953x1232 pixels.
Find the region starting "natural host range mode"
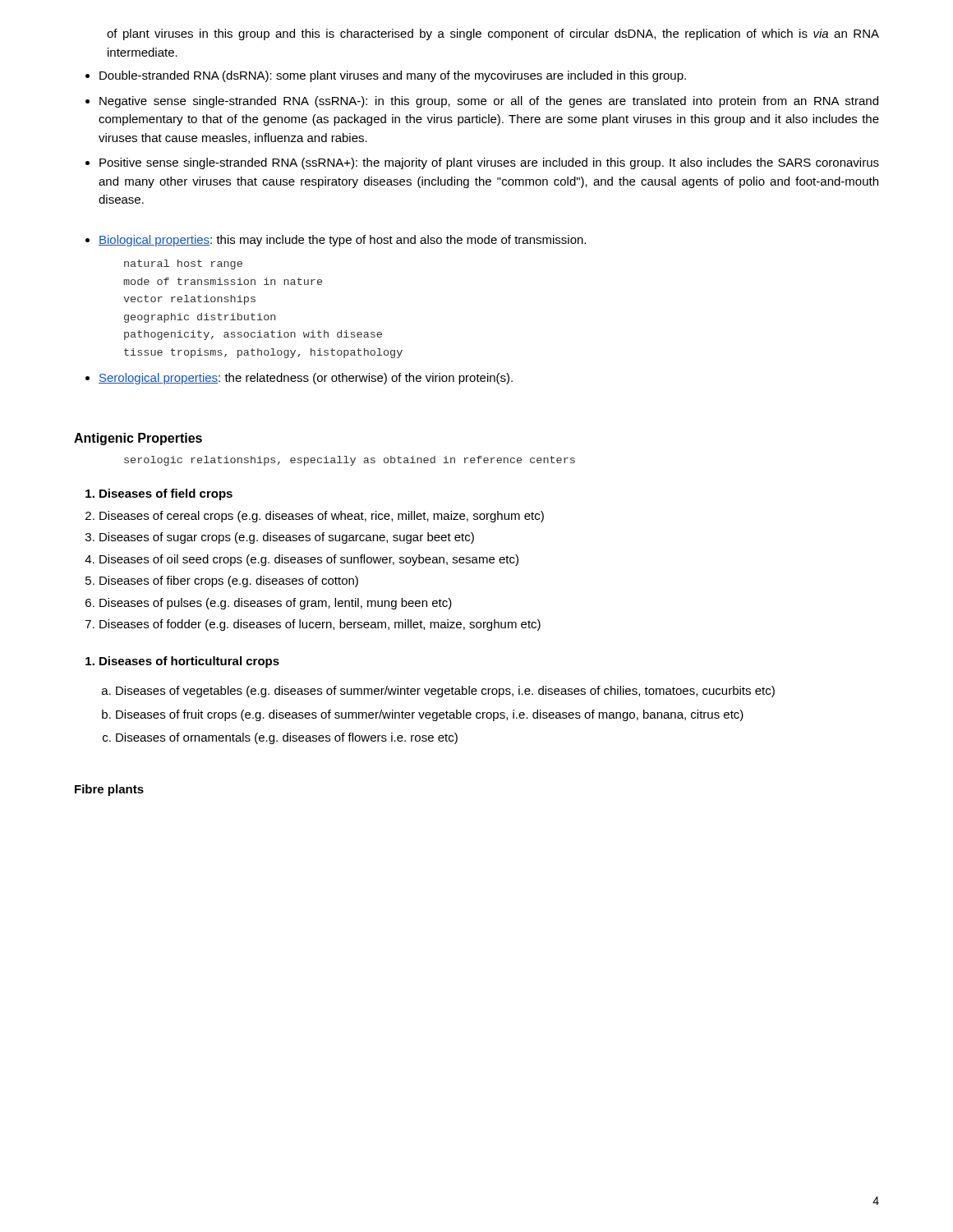click(x=263, y=308)
